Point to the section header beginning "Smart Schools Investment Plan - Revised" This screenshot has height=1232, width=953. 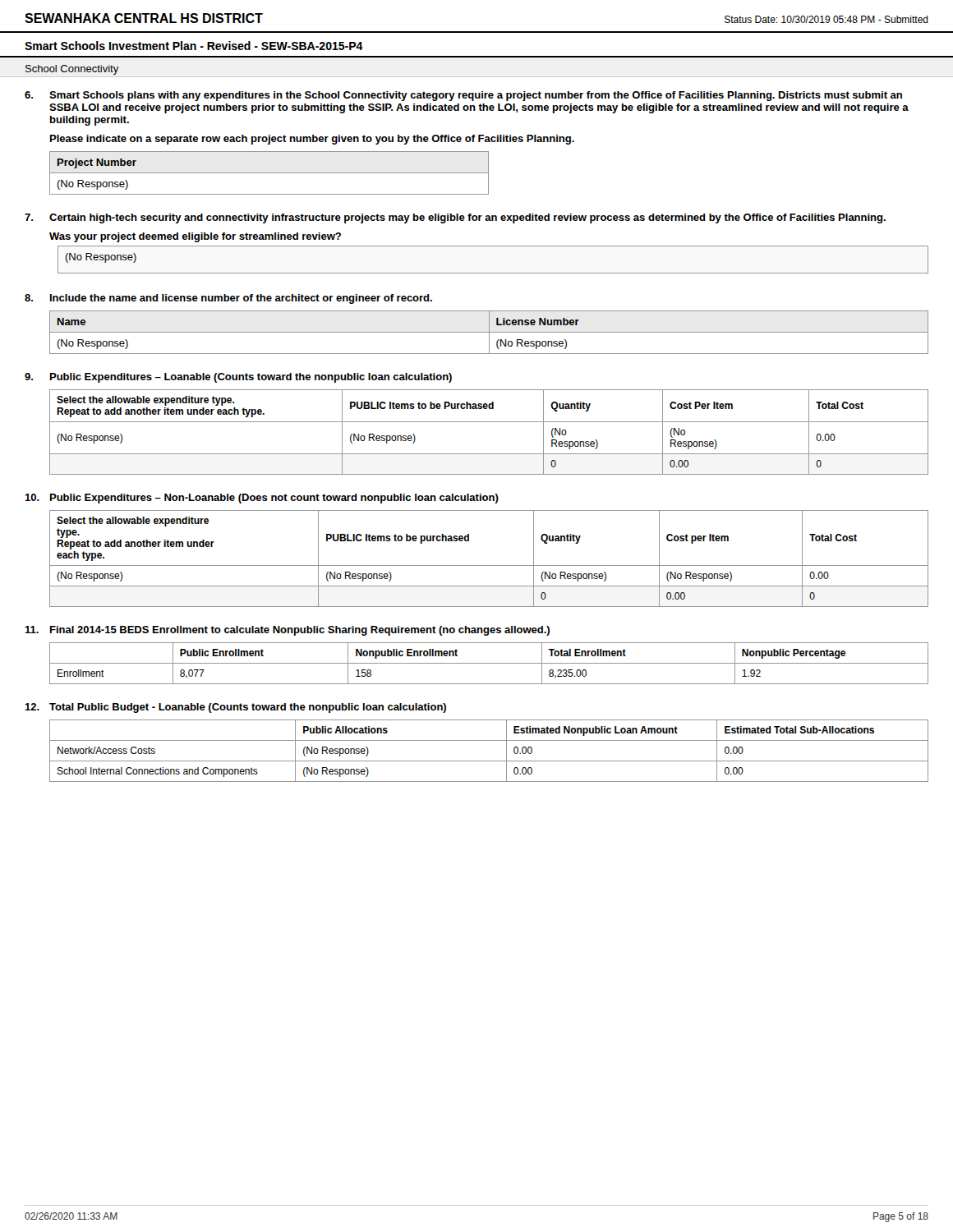(194, 46)
